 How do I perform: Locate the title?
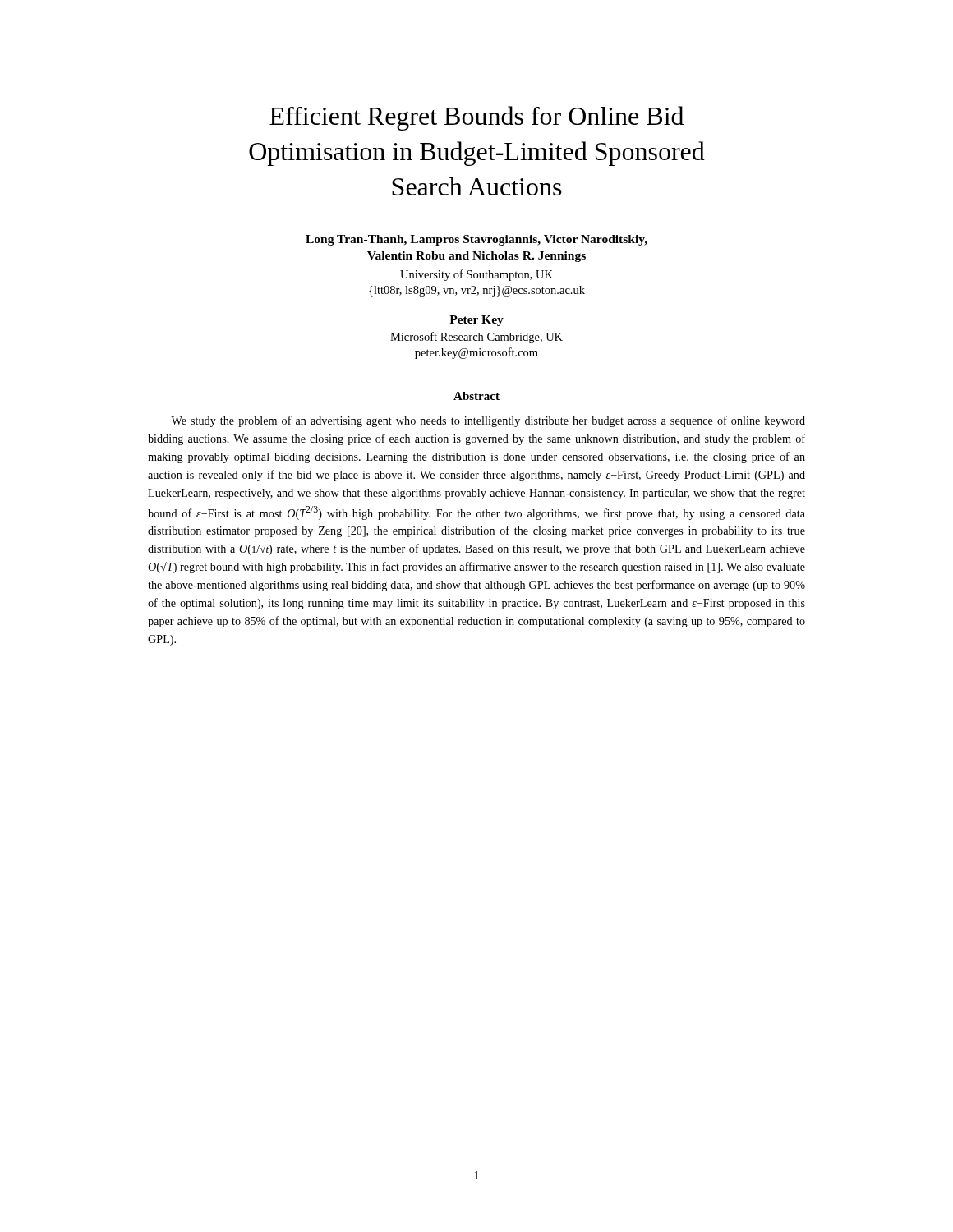tap(476, 152)
